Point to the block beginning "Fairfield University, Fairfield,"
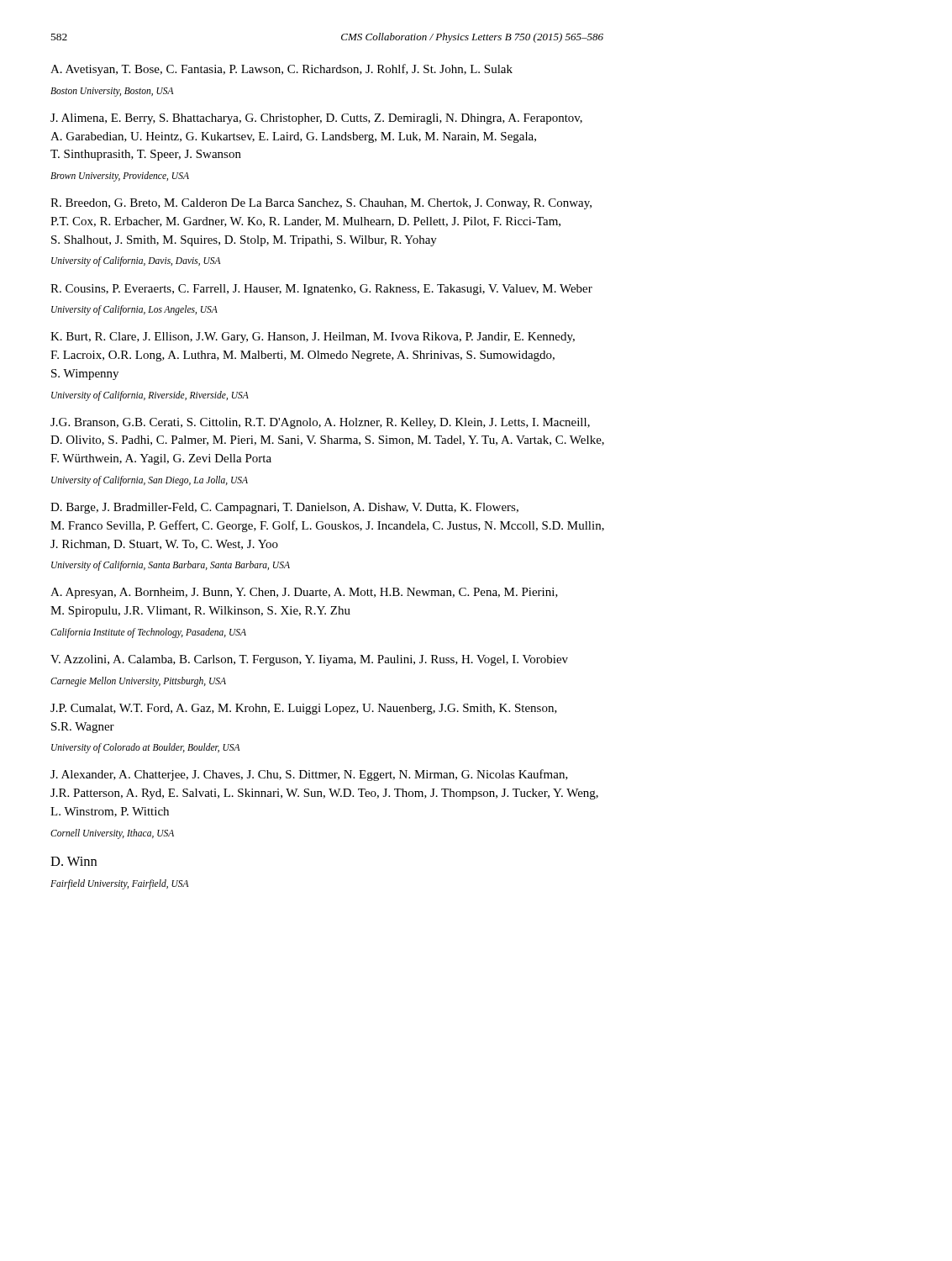Image resolution: width=952 pixels, height=1261 pixels. (x=120, y=883)
